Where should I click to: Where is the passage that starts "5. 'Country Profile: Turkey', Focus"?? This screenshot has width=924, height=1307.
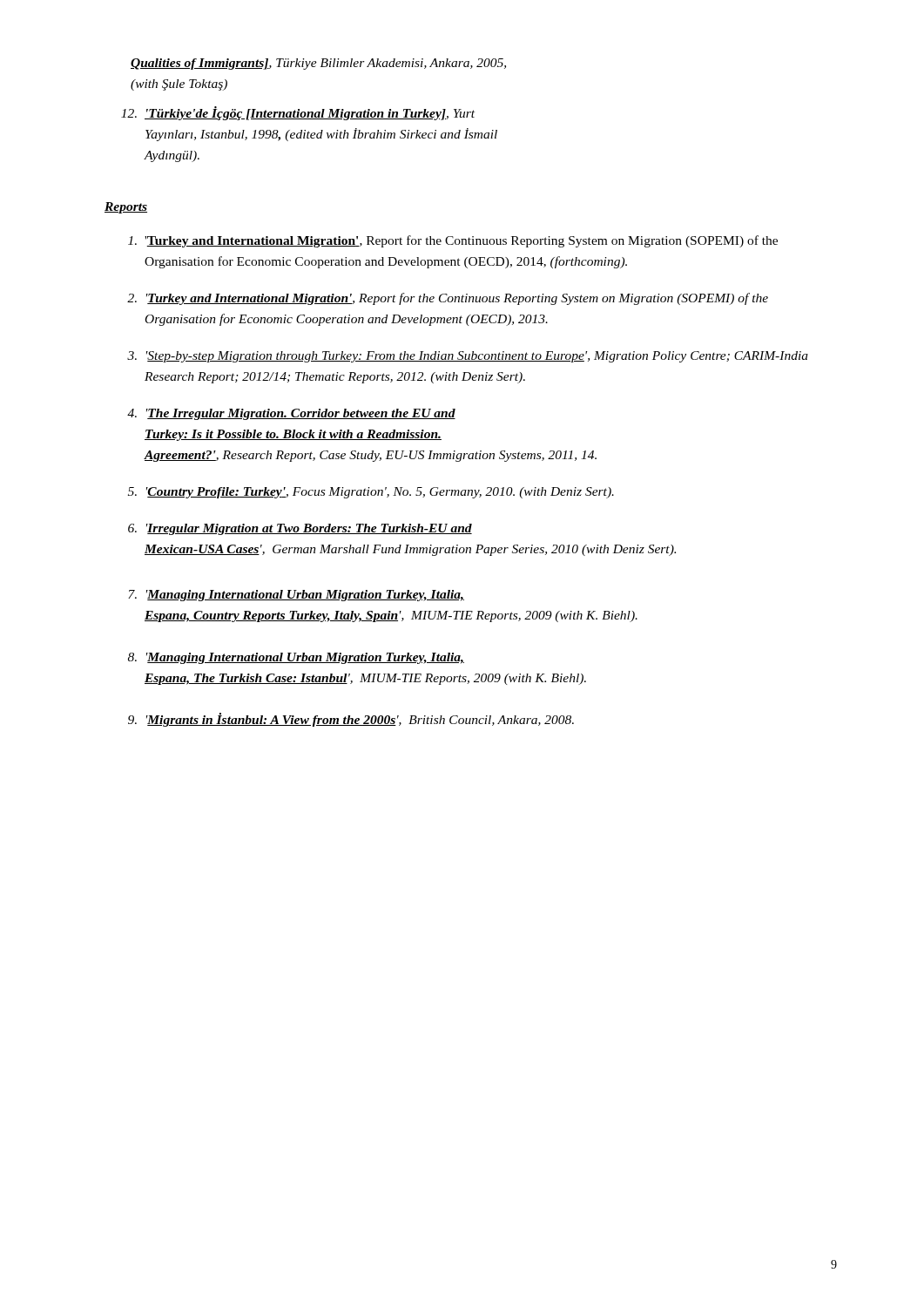coord(360,492)
